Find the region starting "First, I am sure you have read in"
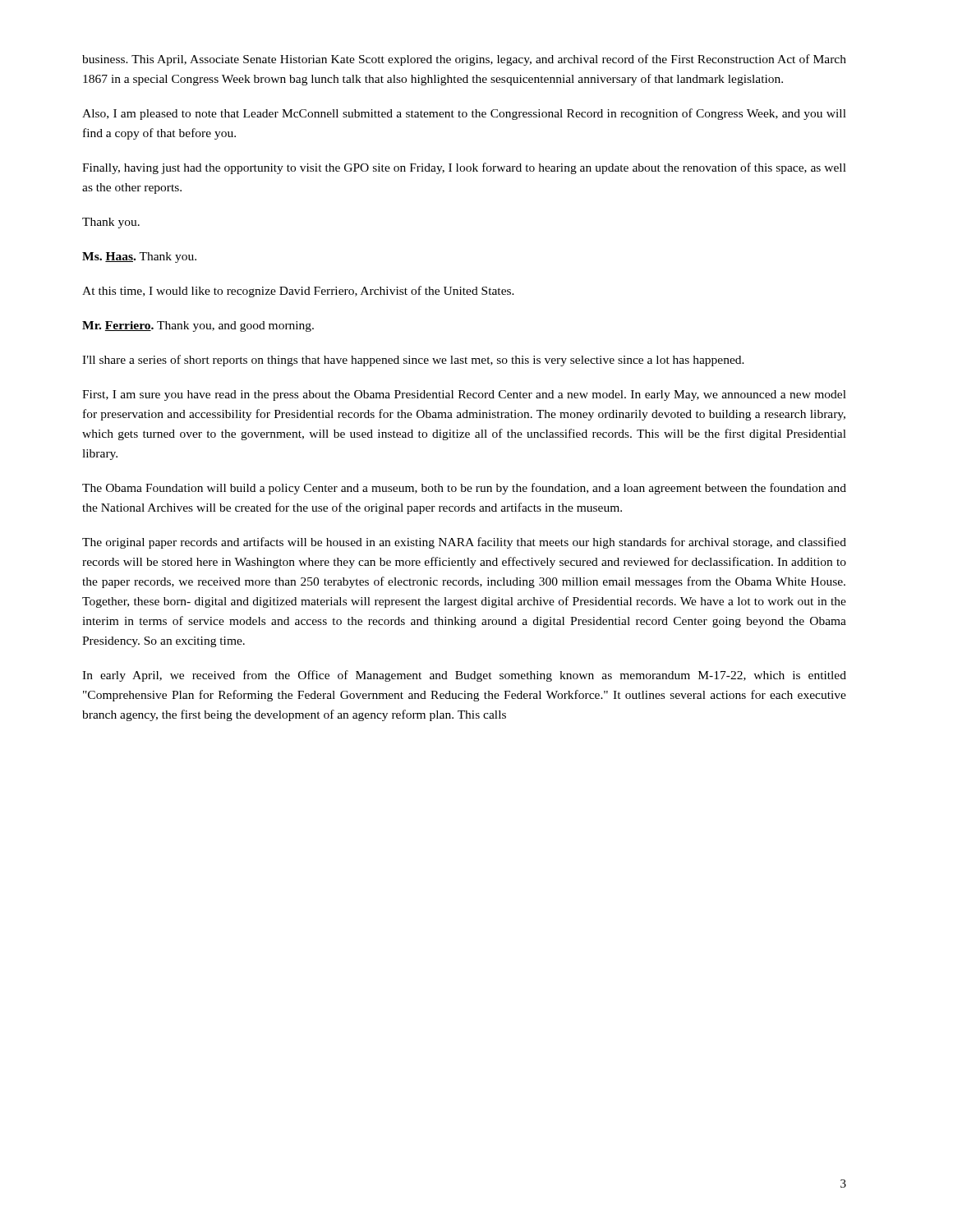The width and height of the screenshot is (953, 1232). click(x=464, y=424)
